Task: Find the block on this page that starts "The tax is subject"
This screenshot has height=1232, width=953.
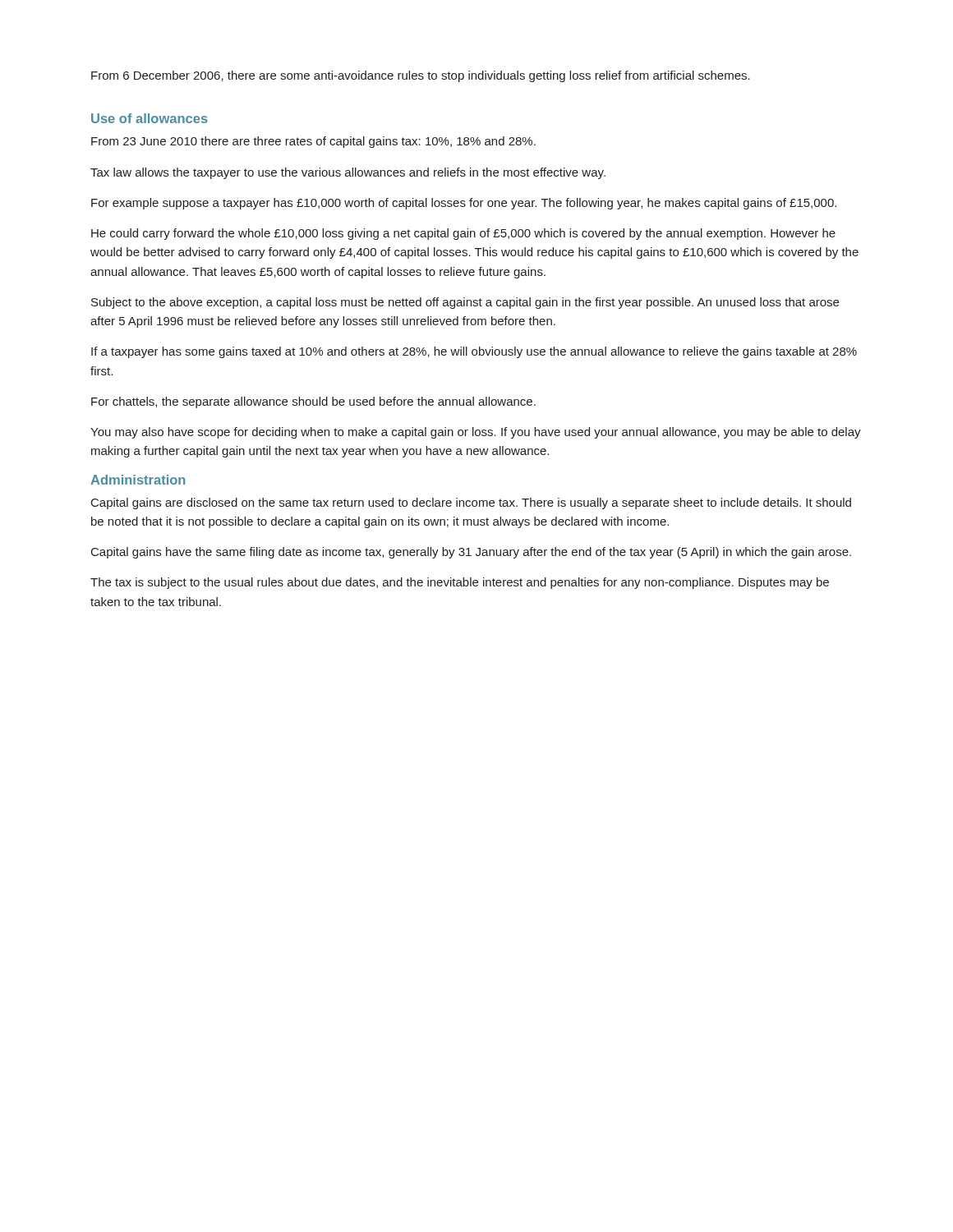Action: [x=460, y=592]
